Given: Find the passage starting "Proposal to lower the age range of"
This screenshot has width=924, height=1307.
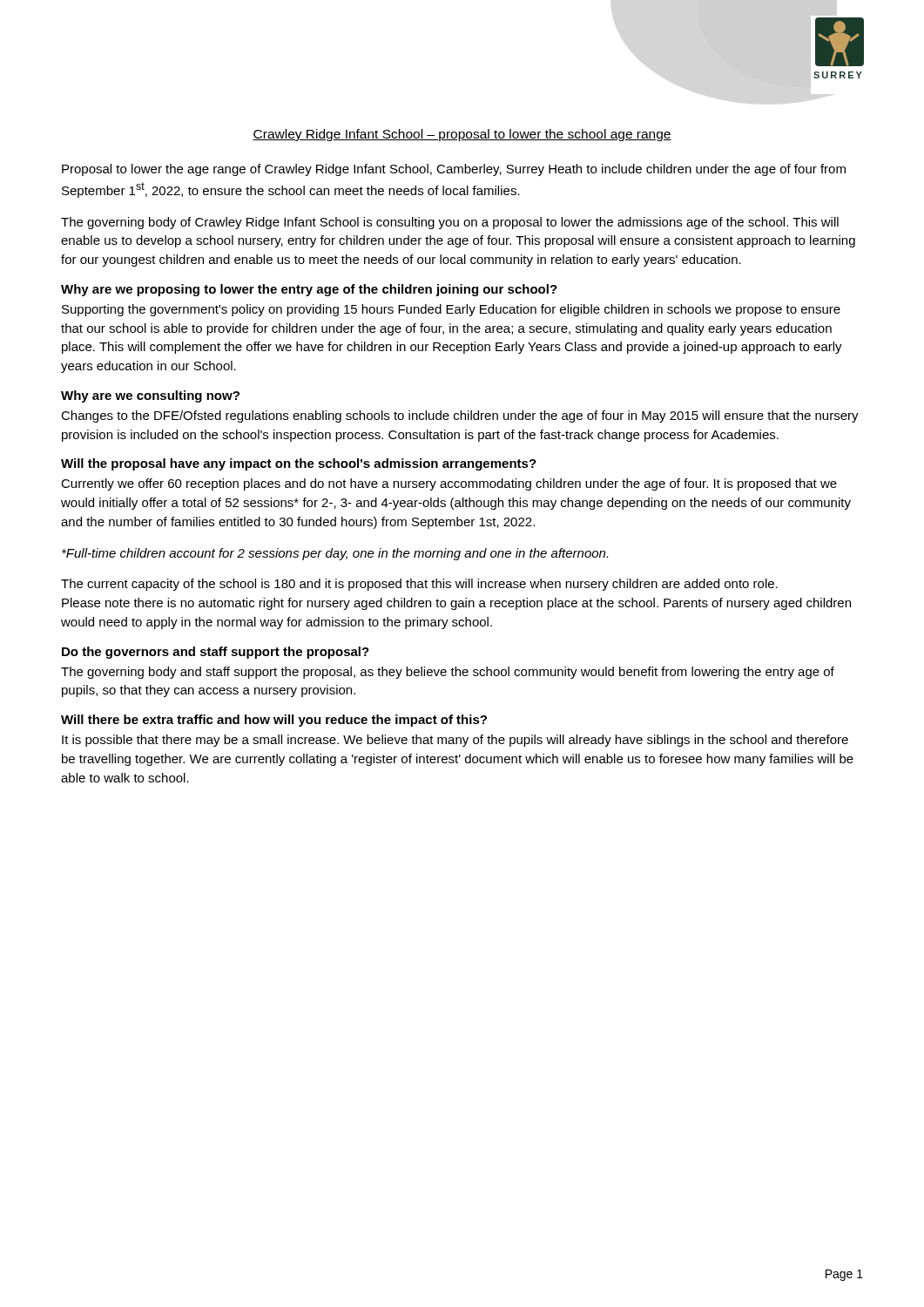Looking at the screenshot, I should coord(454,179).
